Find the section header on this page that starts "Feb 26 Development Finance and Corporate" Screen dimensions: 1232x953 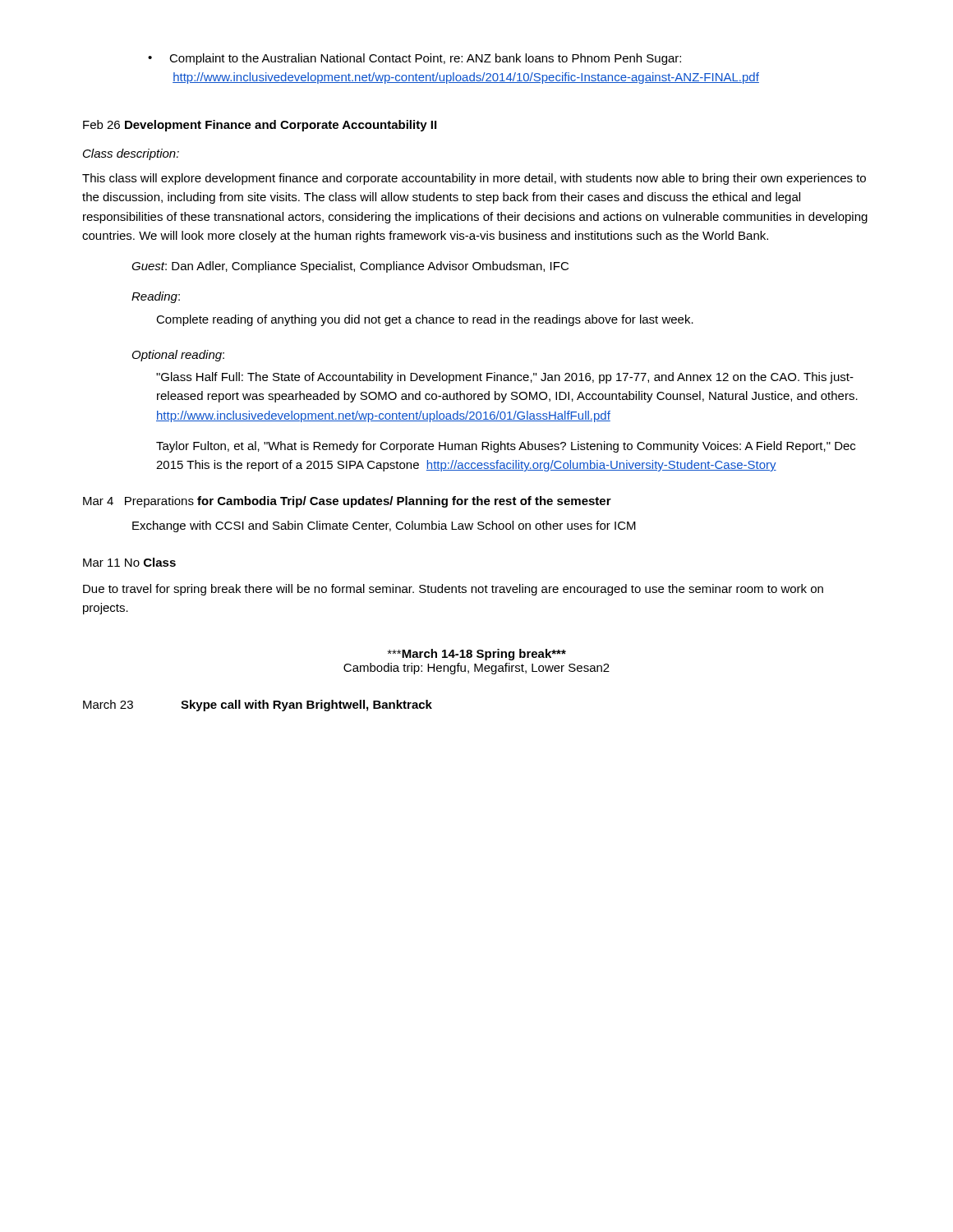[x=260, y=124]
